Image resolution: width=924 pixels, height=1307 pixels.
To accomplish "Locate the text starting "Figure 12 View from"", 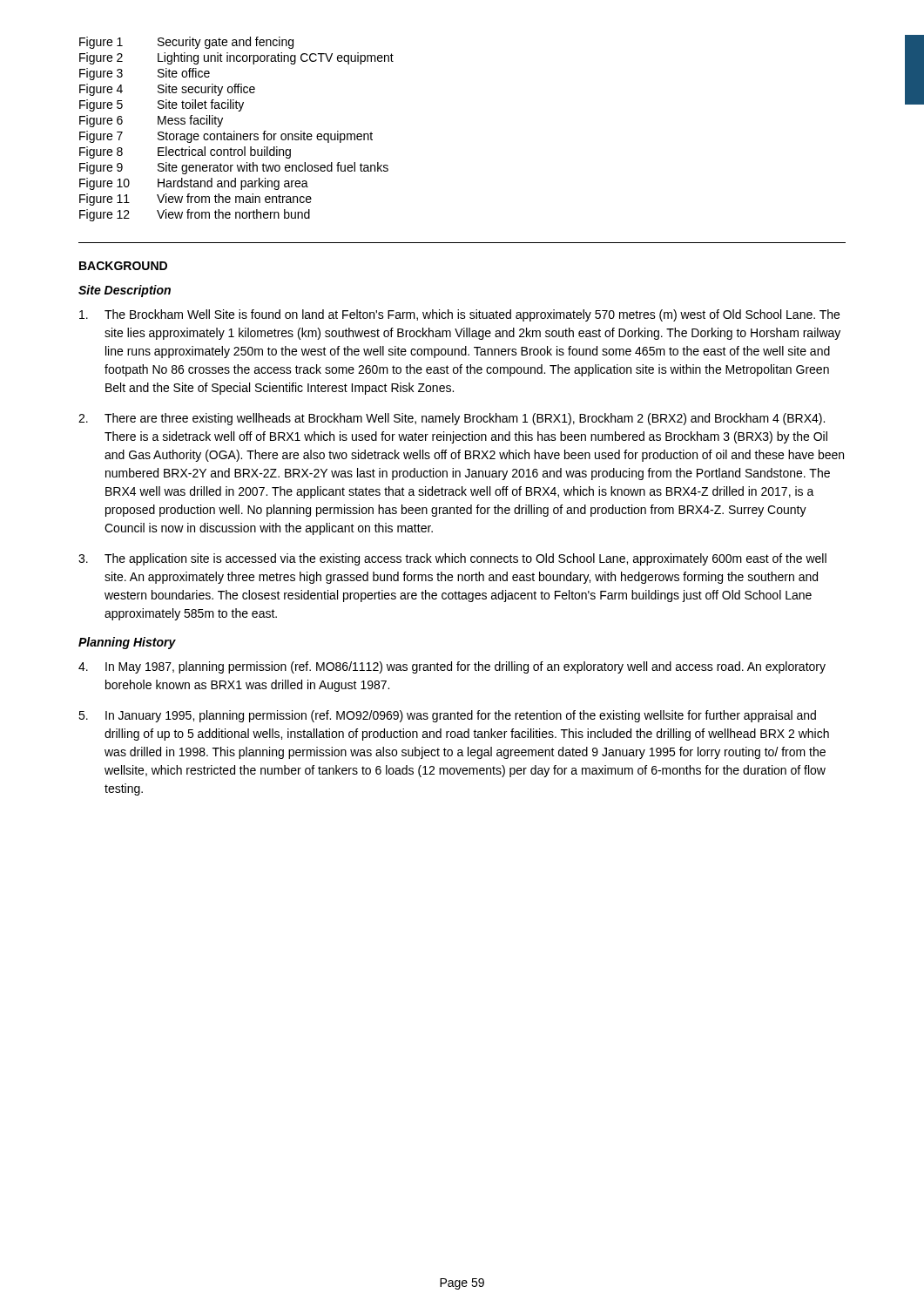I will tap(195, 215).
